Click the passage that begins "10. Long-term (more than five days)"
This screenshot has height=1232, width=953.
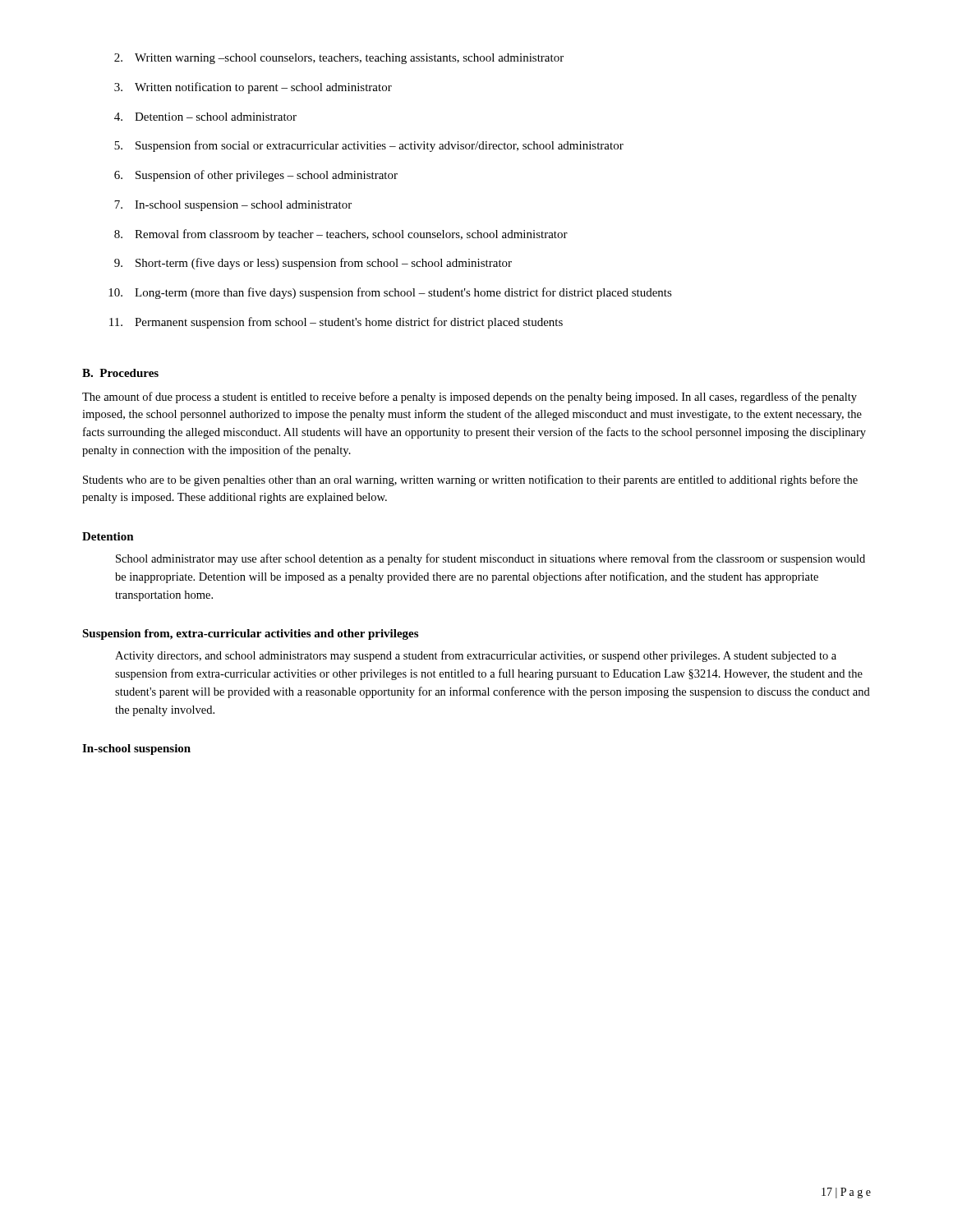coord(476,293)
